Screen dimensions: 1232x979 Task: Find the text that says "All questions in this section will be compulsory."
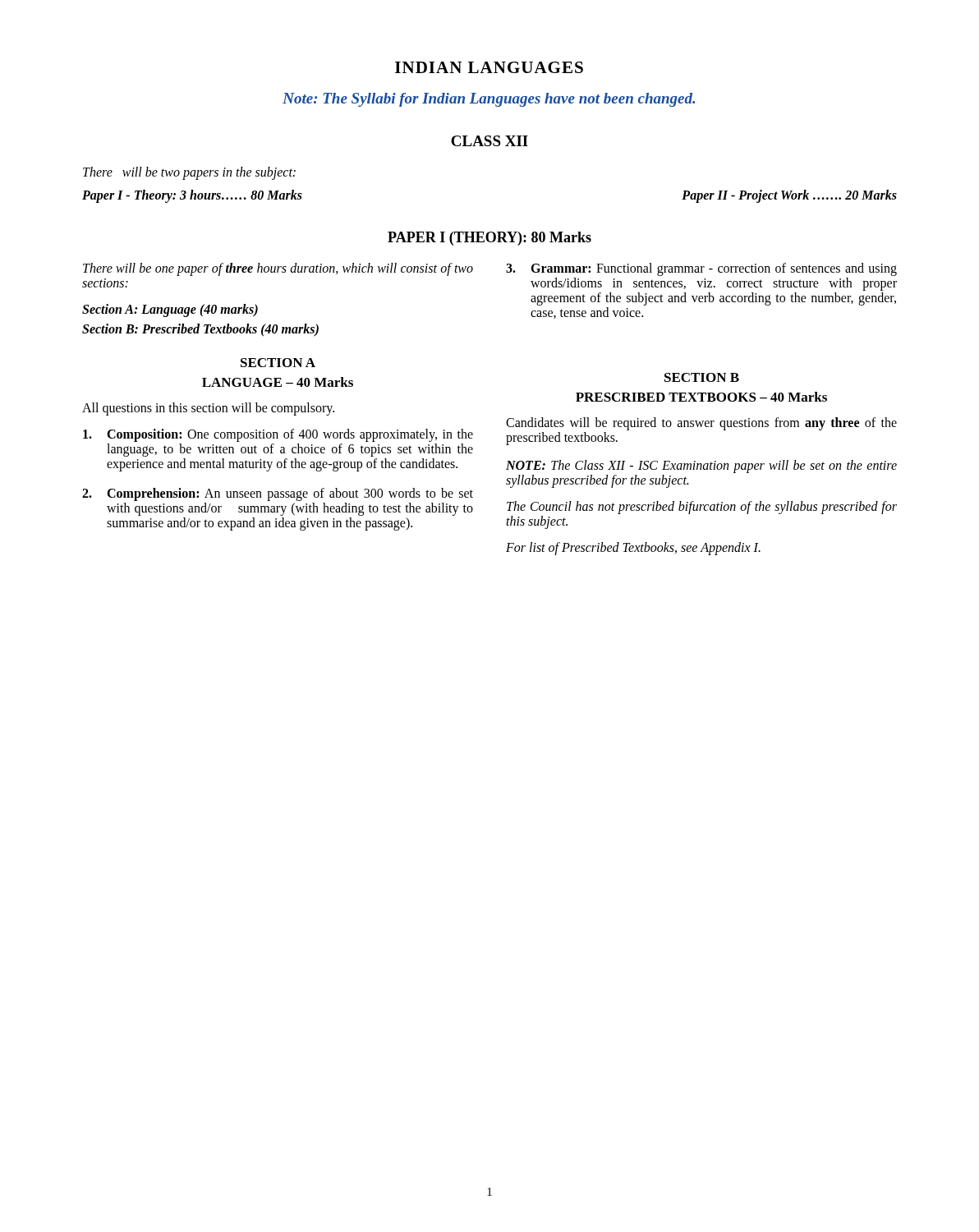coord(209,408)
